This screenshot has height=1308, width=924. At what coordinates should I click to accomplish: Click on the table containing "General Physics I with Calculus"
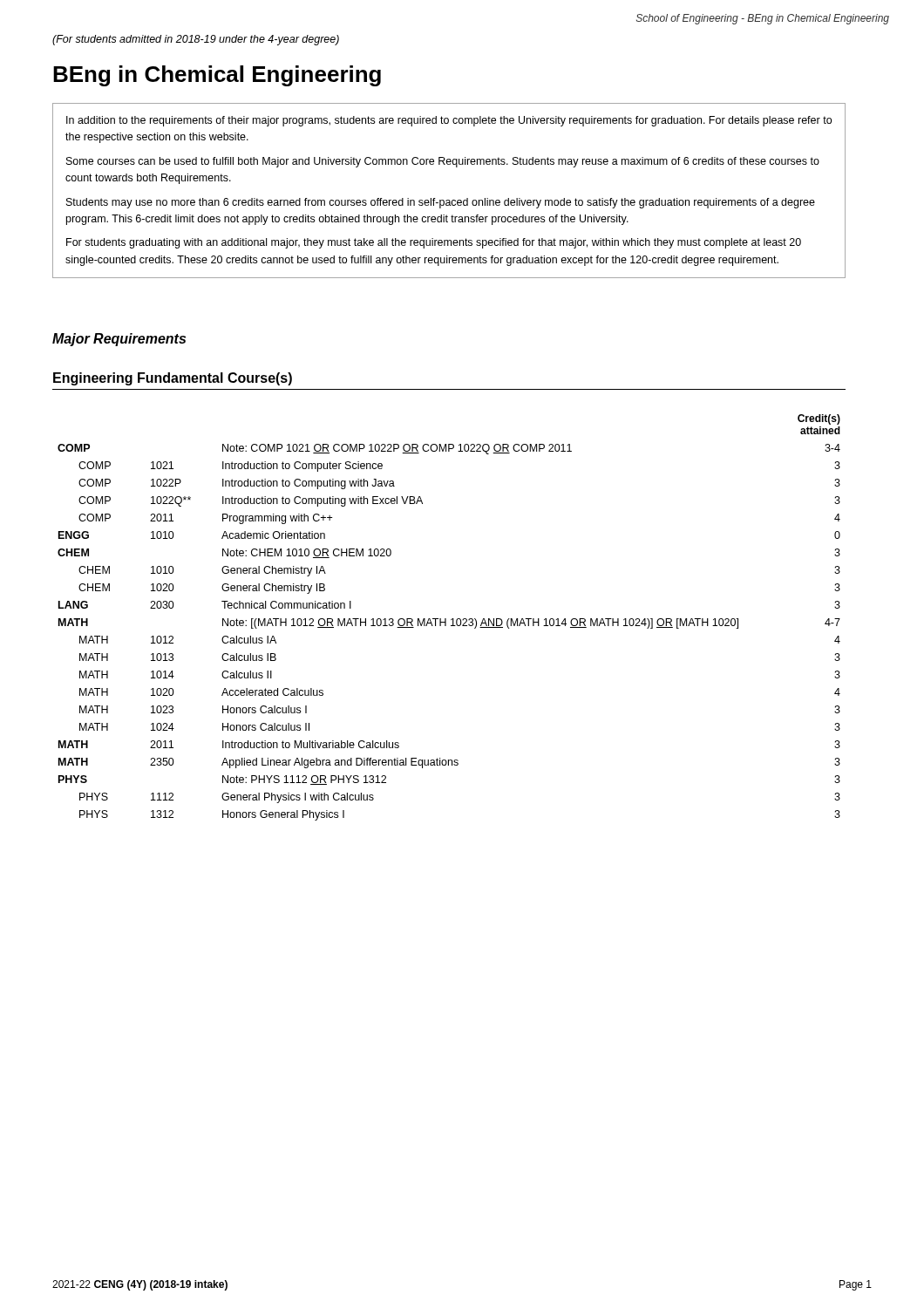coord(449,616)
